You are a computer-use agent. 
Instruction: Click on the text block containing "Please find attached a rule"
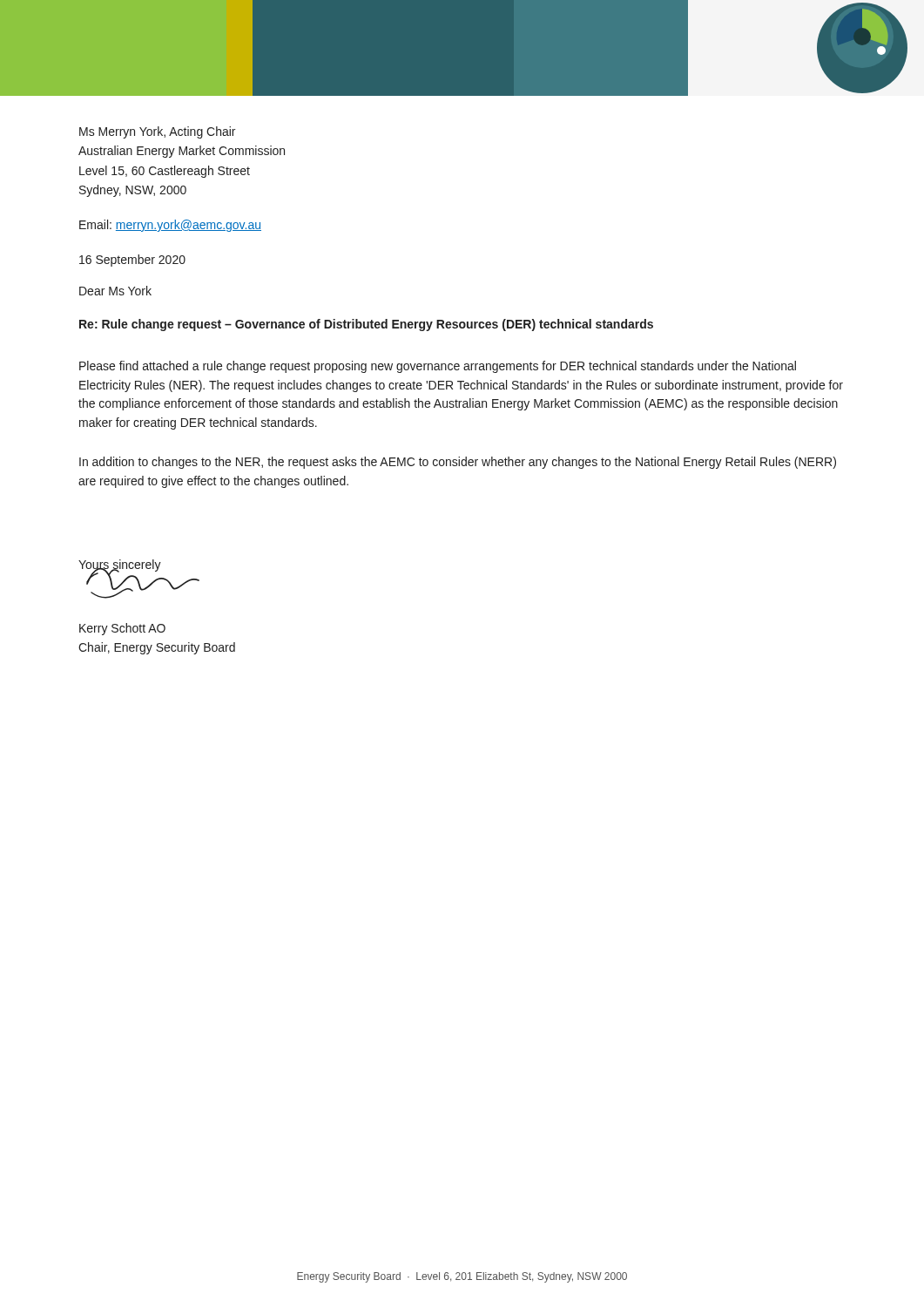pyautogui.click(x=461, y=394)
